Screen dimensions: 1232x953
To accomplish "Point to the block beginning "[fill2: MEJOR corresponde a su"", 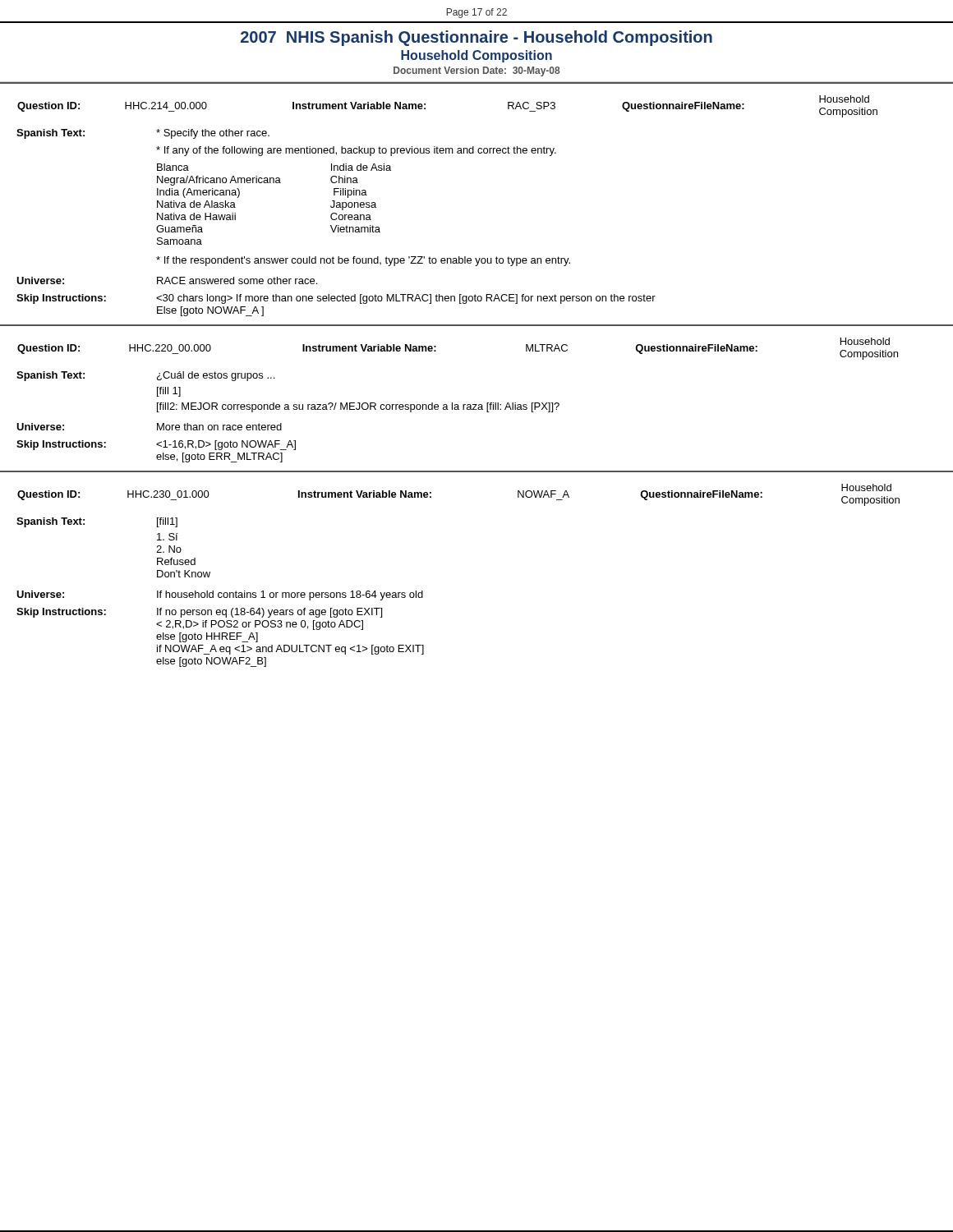I will pos(358,406).
